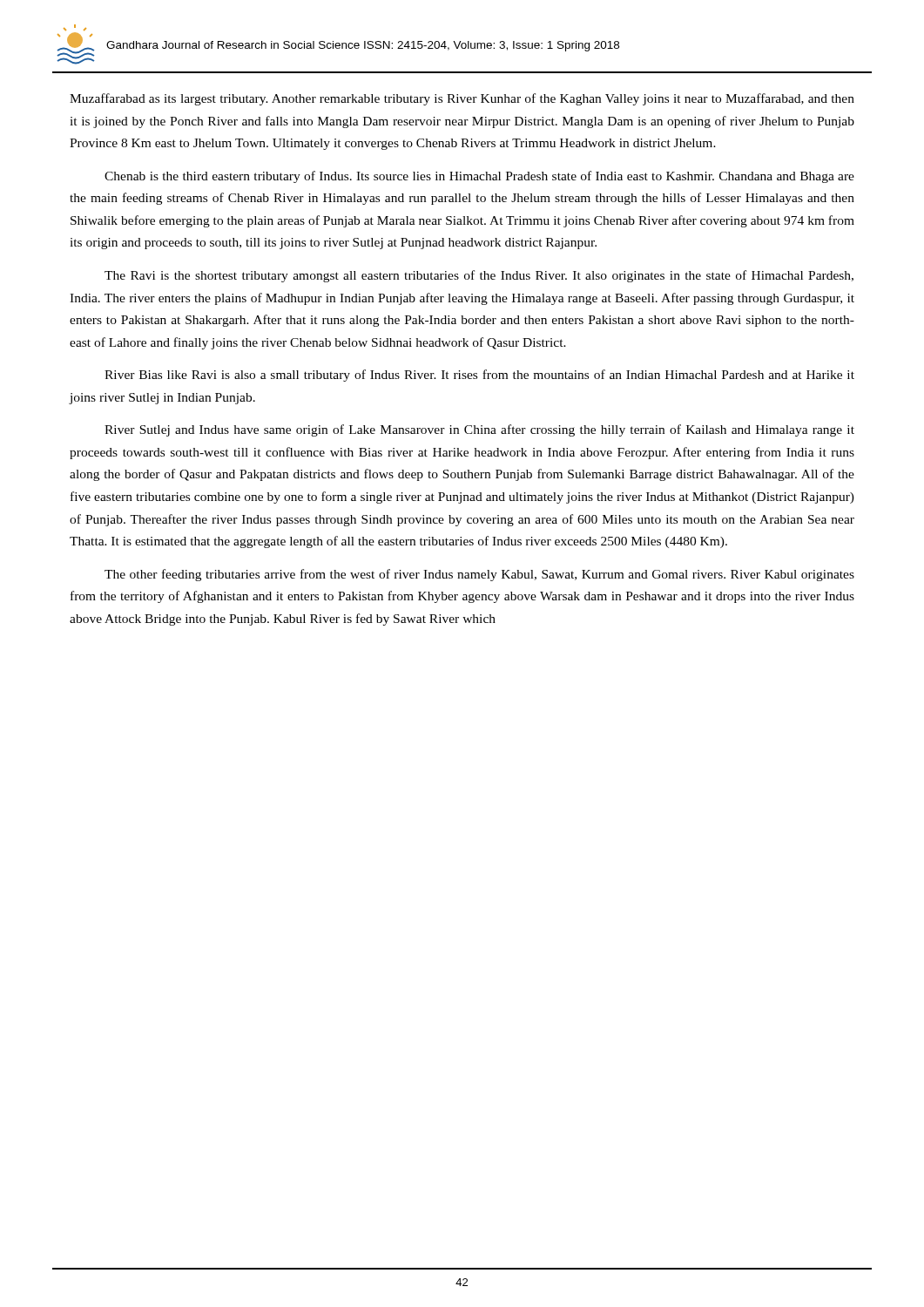Point to the passage starting "Muzaffarabad as its largest tributary."

(x=462, y=121)
